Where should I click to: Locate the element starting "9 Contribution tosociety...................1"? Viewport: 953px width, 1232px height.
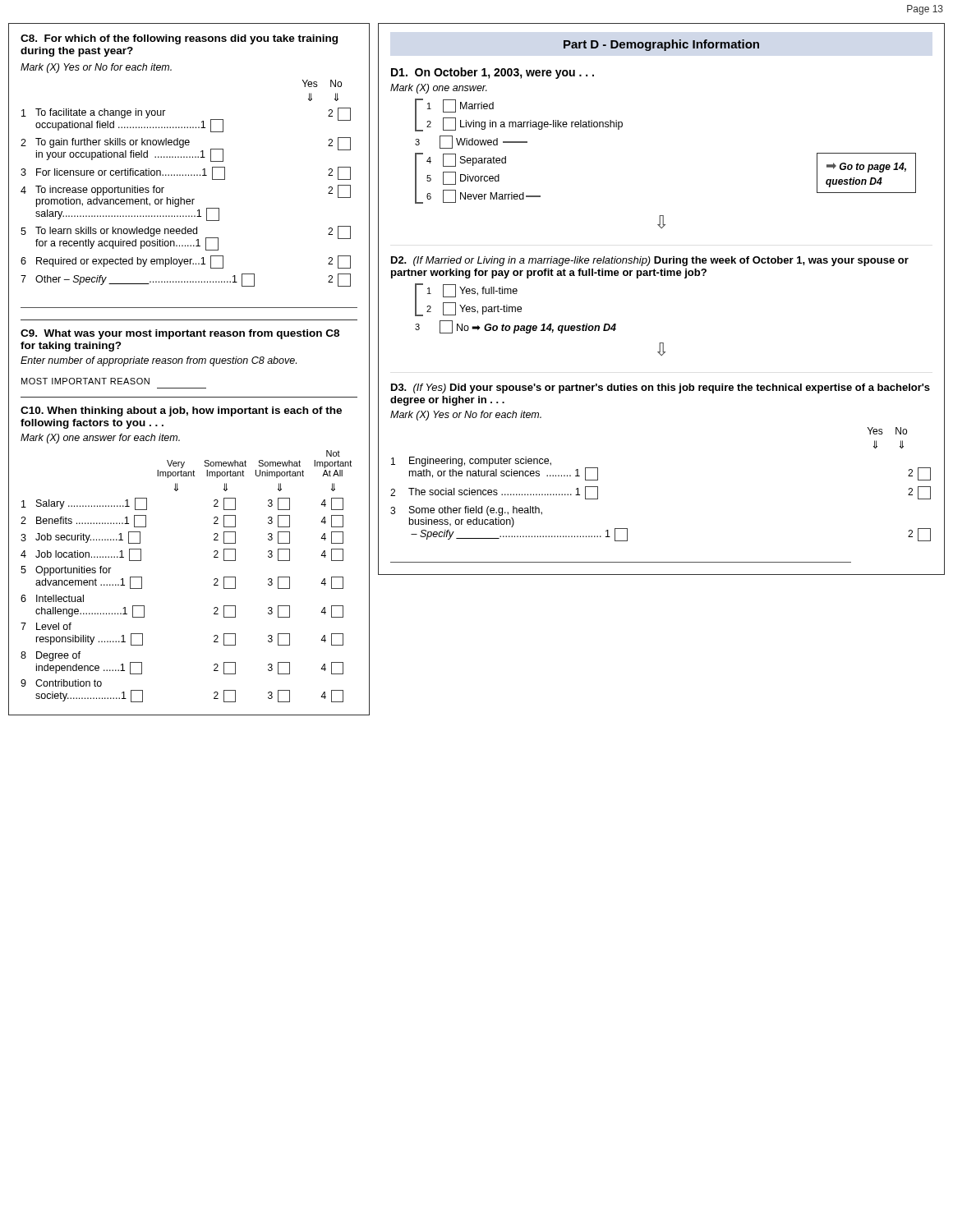(x=61, y=683)
